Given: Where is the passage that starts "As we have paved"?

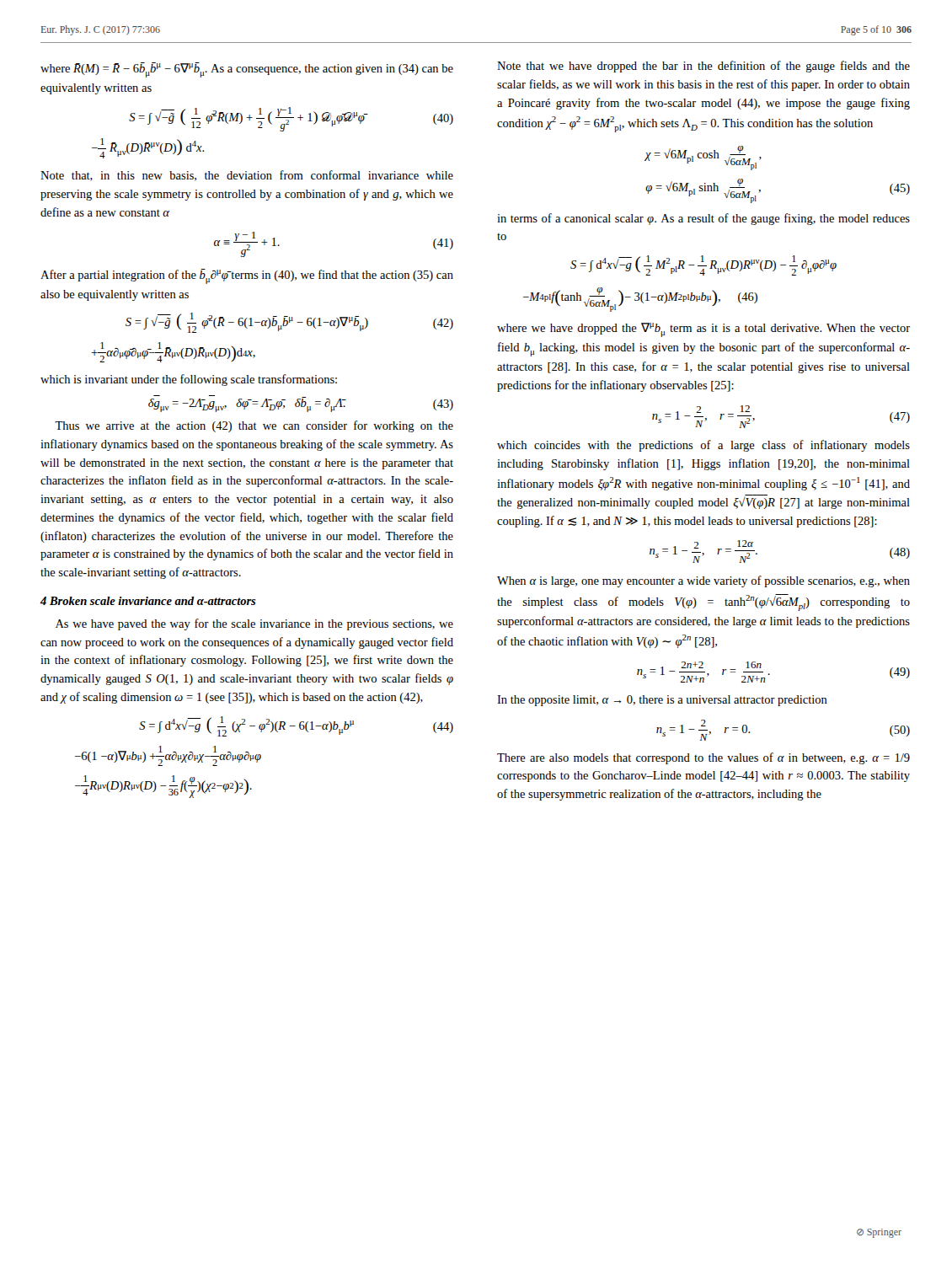Looking at the screenshot, I should pyautogui.click(x=247, y=661).
